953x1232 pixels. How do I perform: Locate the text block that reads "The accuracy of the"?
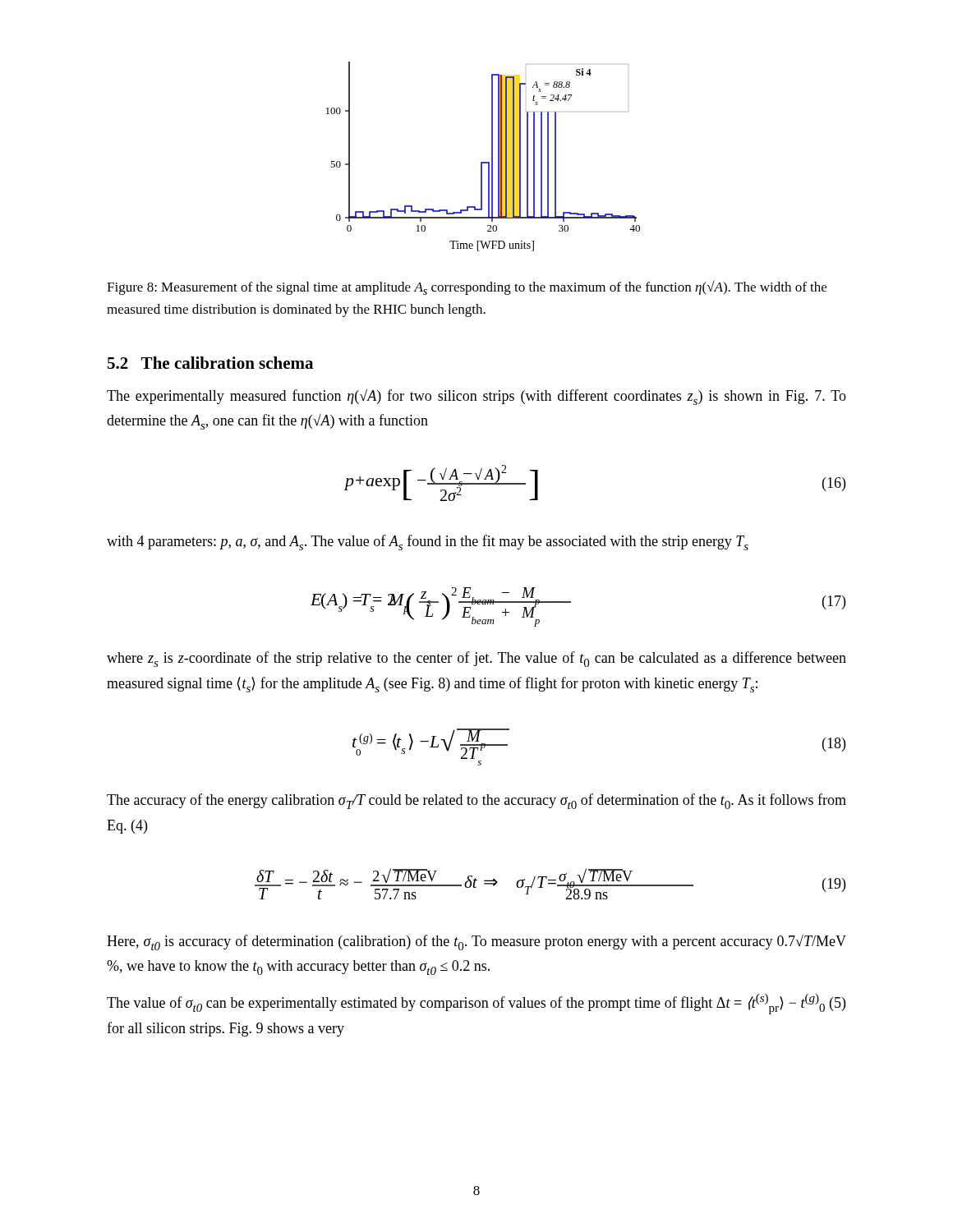click(476, 812)
